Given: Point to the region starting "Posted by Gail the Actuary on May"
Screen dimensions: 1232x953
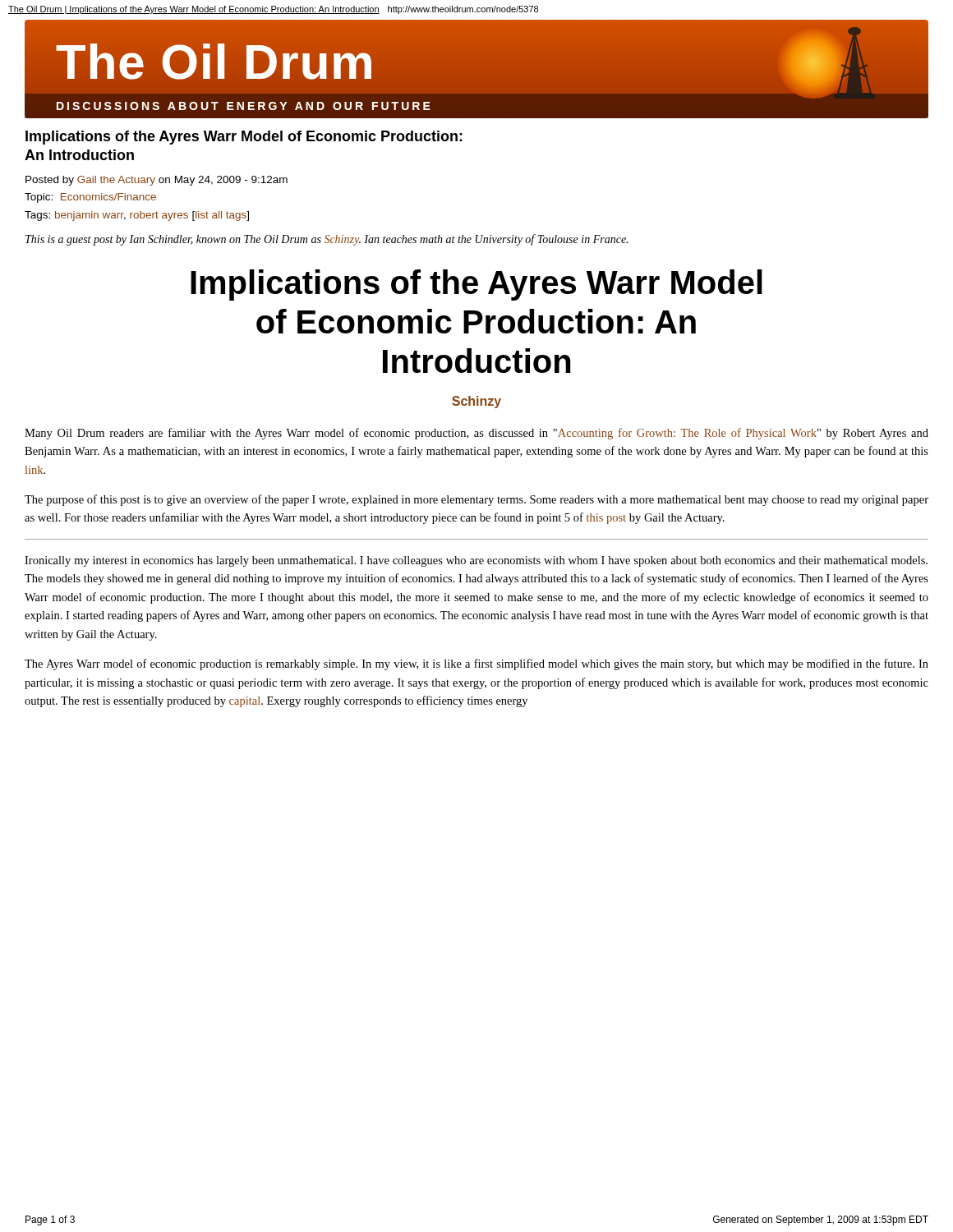Looking at the screenshot, I should tap(156, 197).
